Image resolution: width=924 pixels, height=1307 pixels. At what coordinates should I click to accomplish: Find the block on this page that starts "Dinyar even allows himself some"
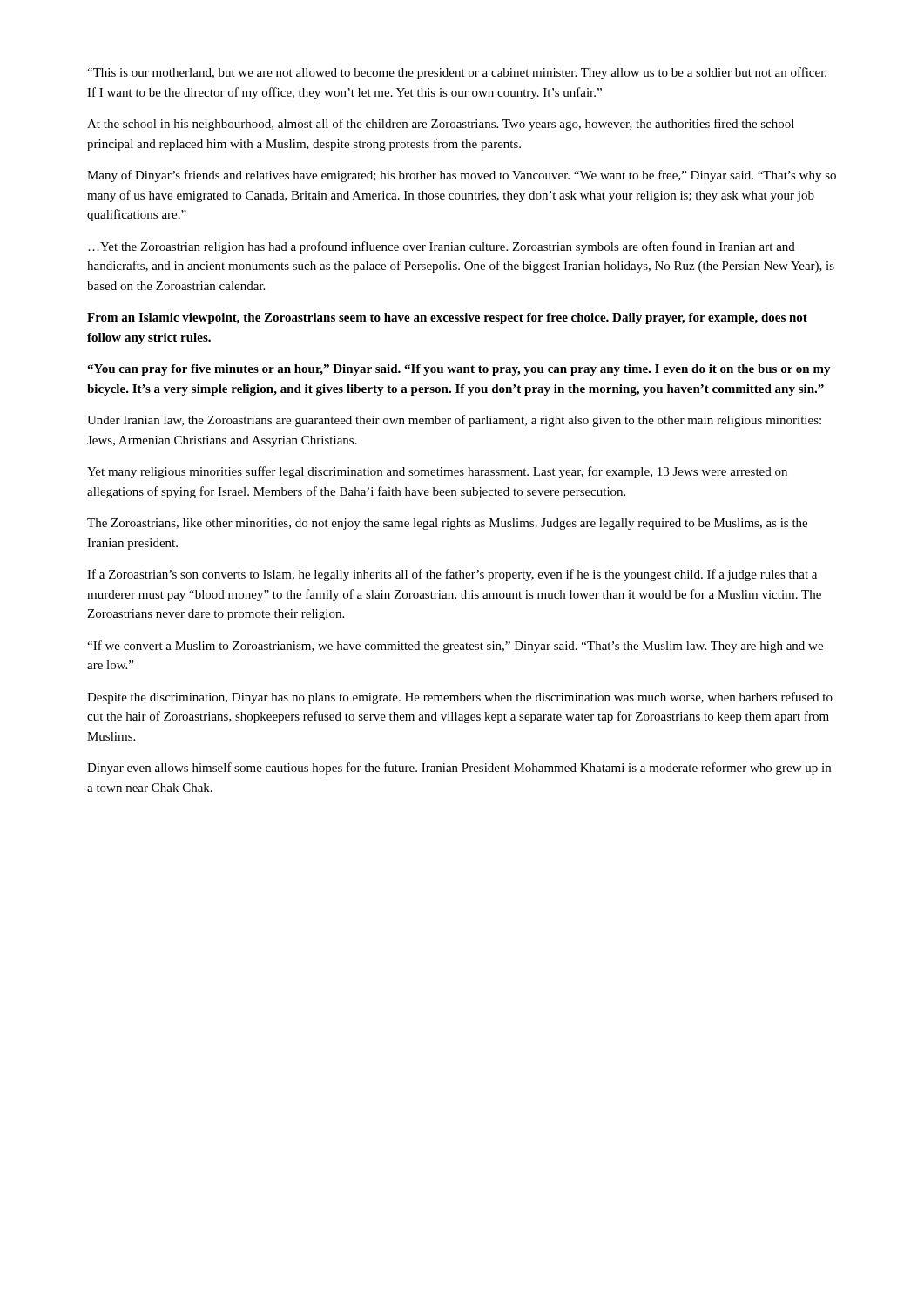(x=459, y=777)
